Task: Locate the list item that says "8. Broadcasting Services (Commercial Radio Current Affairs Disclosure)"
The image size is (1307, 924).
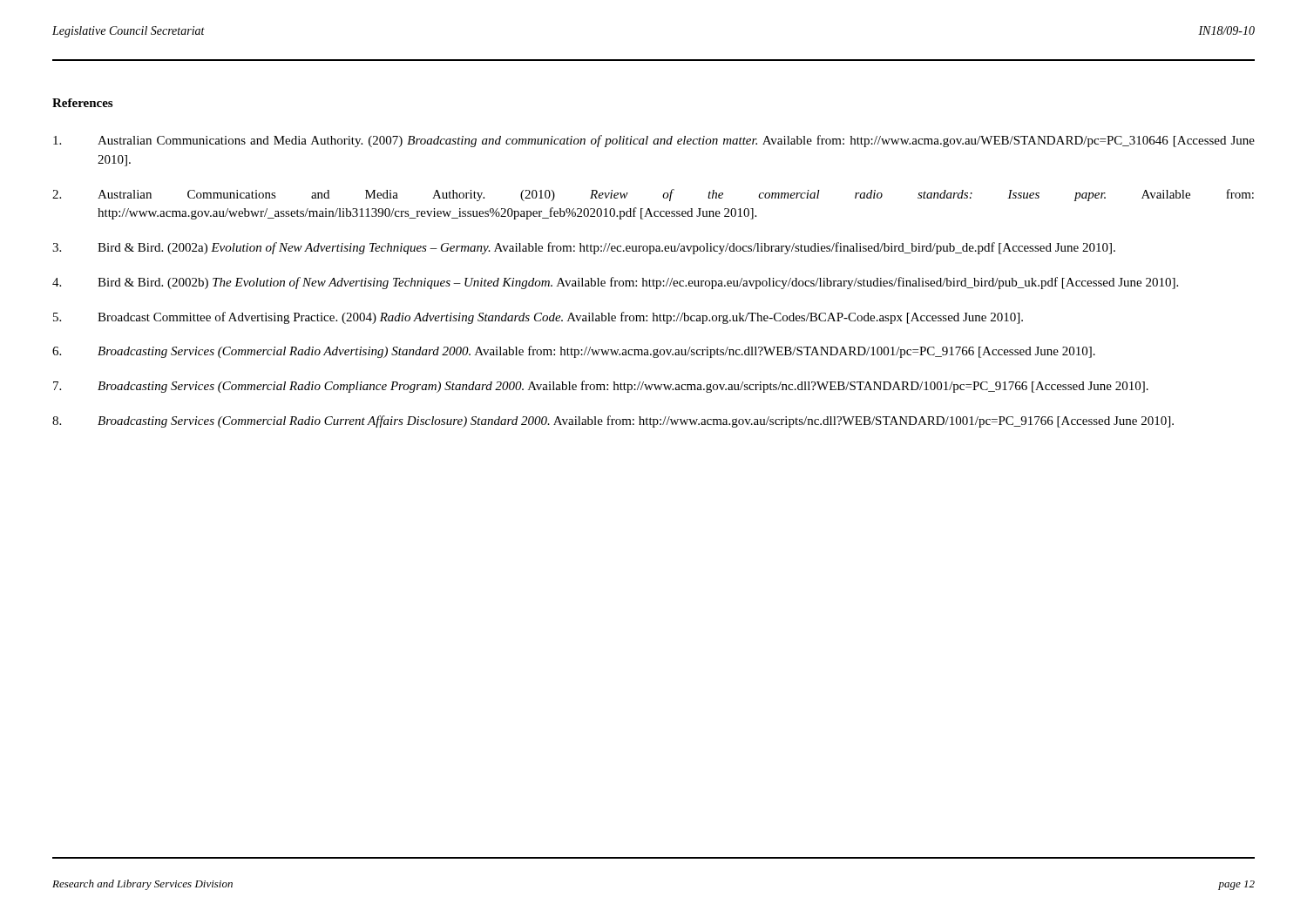Action: (x=654, y=421)
